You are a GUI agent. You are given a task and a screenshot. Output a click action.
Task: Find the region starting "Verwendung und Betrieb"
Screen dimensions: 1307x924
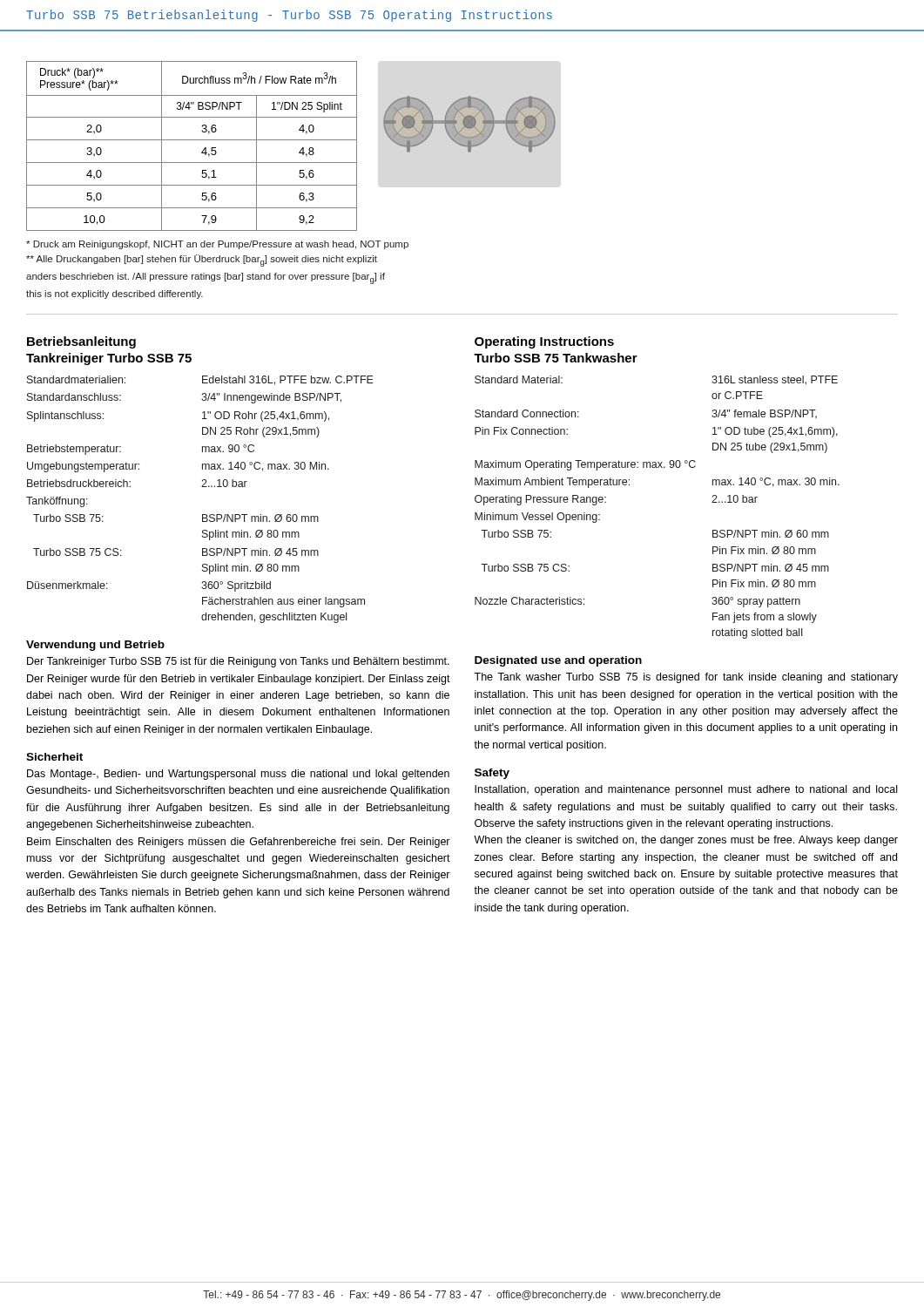[95, 644]
